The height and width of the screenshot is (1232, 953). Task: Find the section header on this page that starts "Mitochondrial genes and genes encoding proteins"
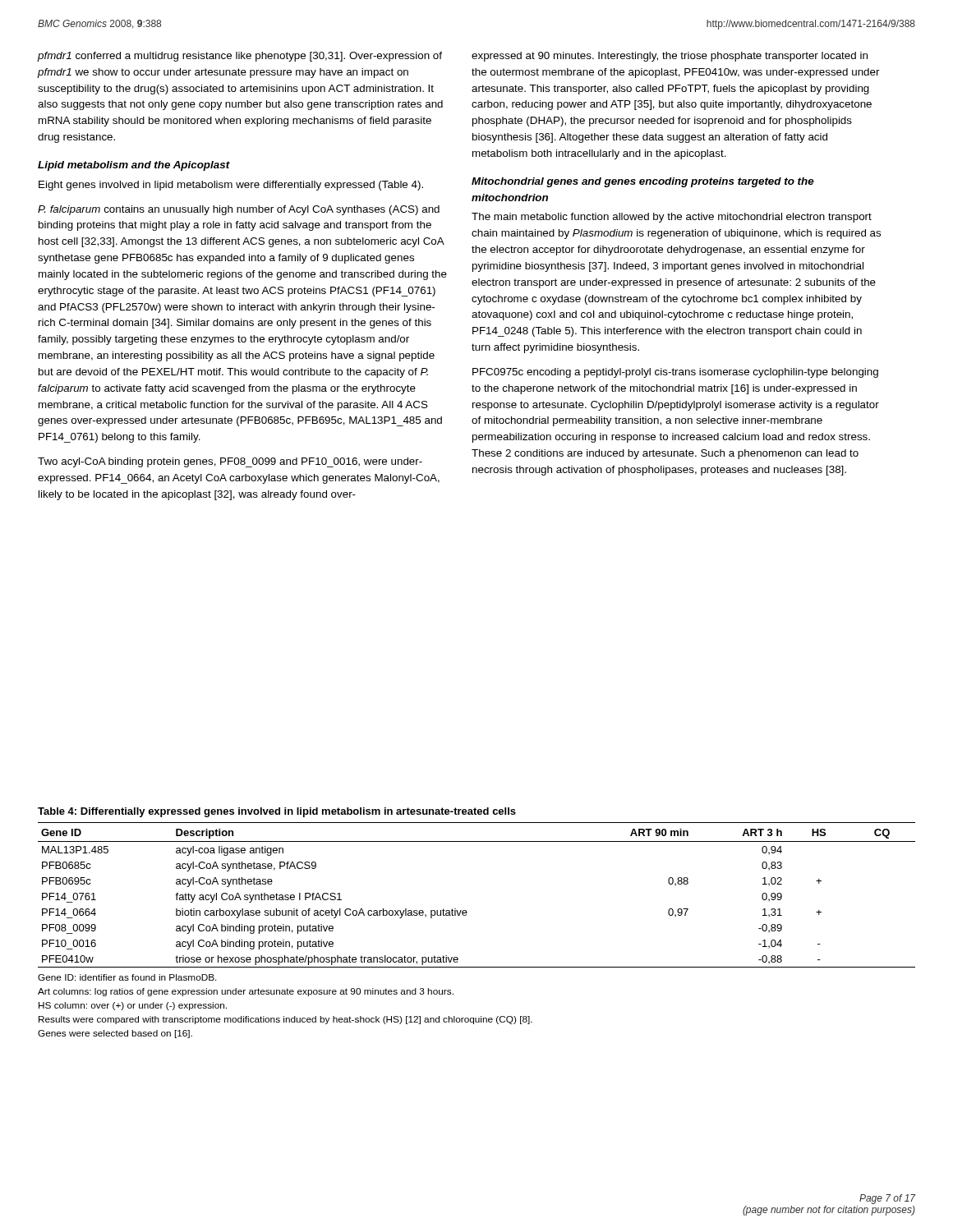643,189
